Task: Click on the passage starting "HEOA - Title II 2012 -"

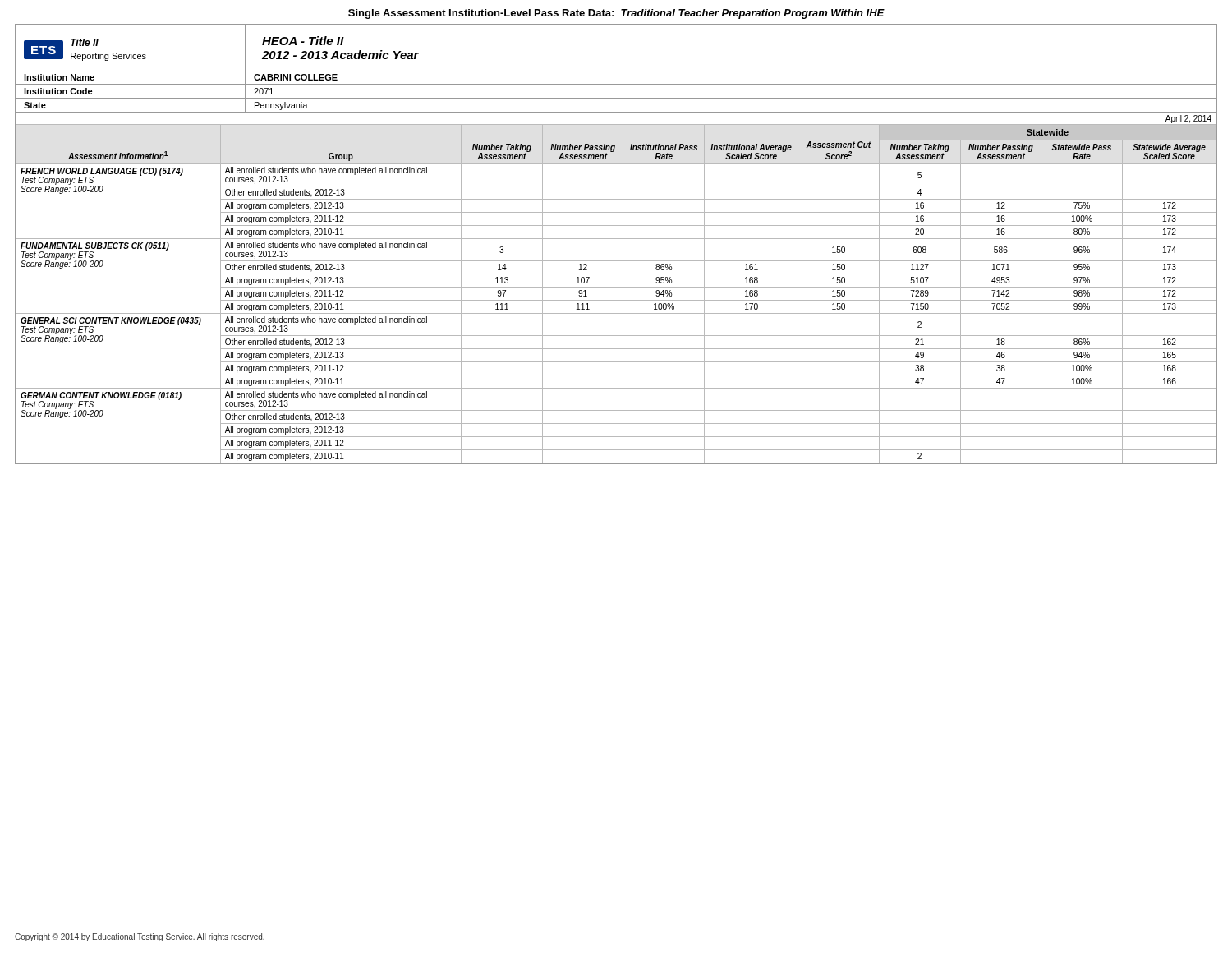Action: pos(340,48)
